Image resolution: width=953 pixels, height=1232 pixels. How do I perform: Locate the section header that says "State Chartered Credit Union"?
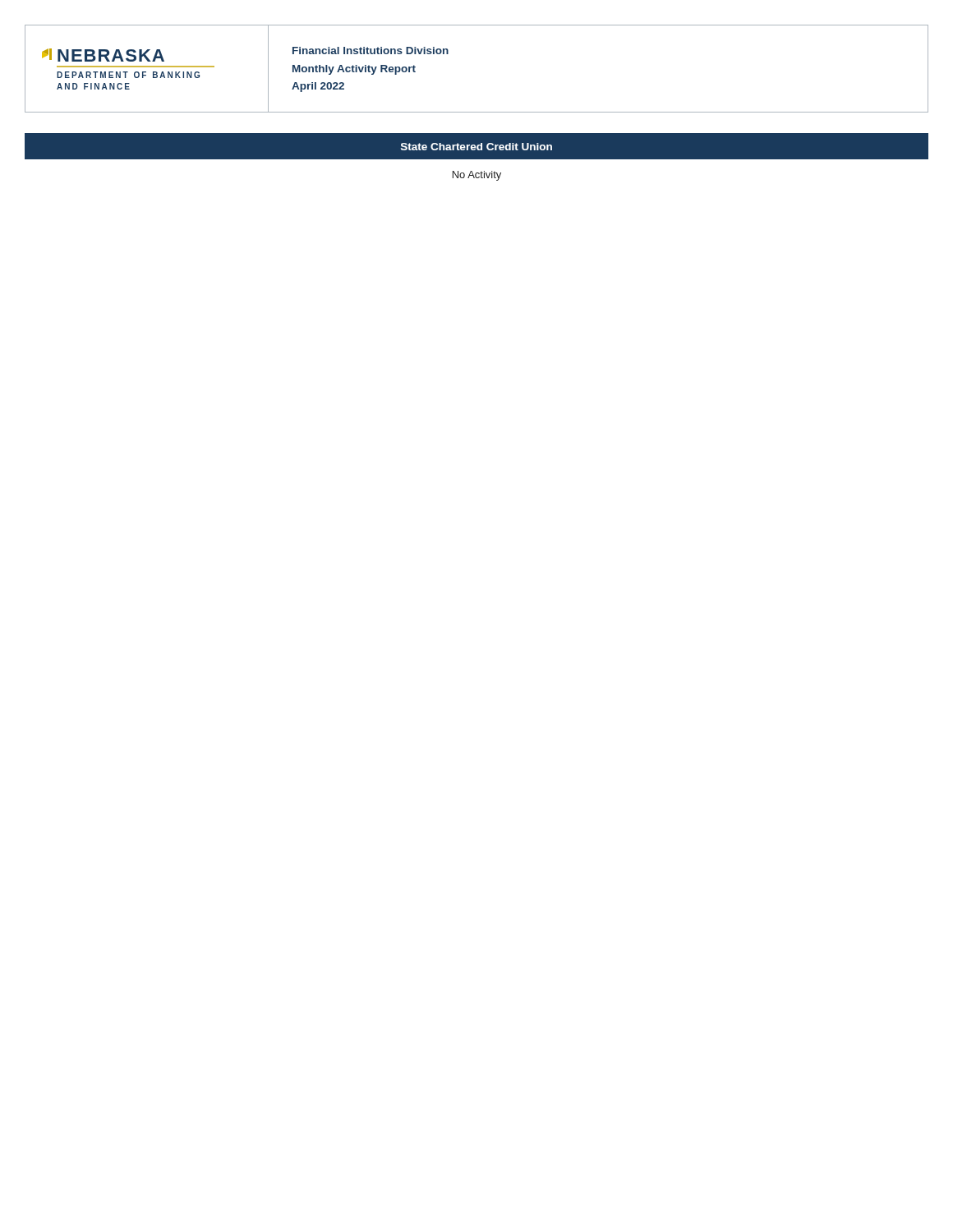476,147
